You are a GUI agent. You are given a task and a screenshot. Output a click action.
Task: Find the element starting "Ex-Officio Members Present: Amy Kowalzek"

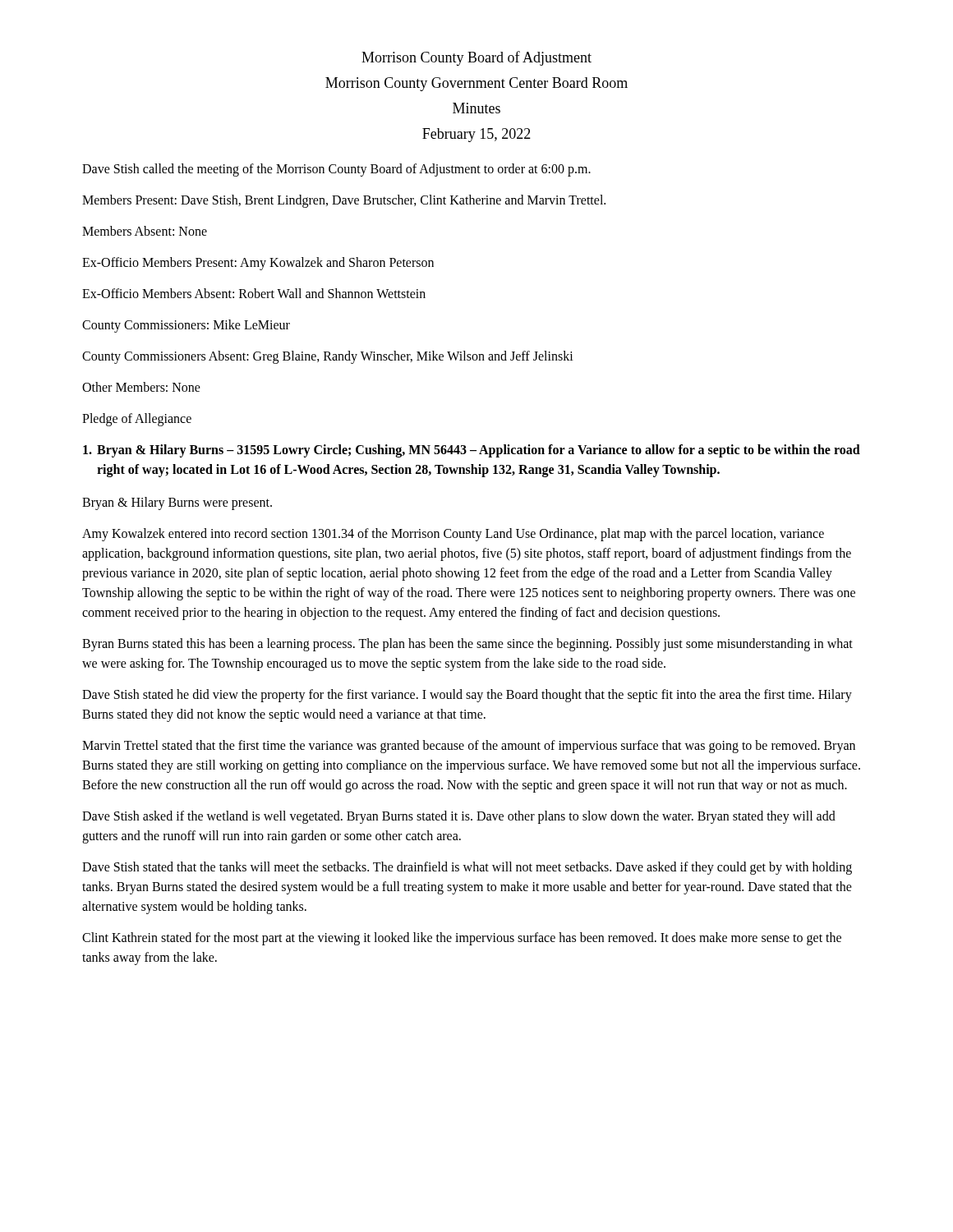pos(258,262)
